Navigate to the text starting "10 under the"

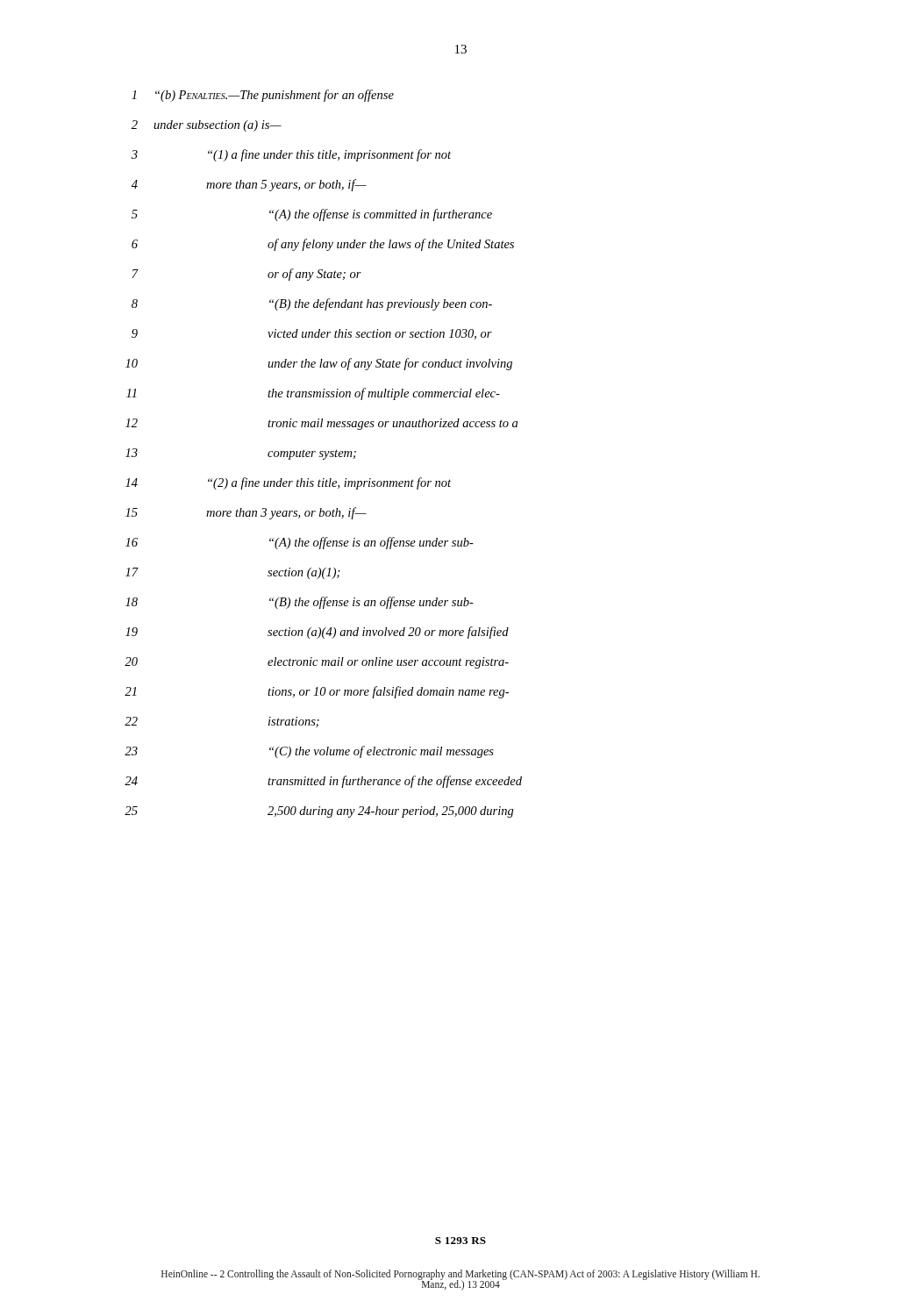click(307, 364)
